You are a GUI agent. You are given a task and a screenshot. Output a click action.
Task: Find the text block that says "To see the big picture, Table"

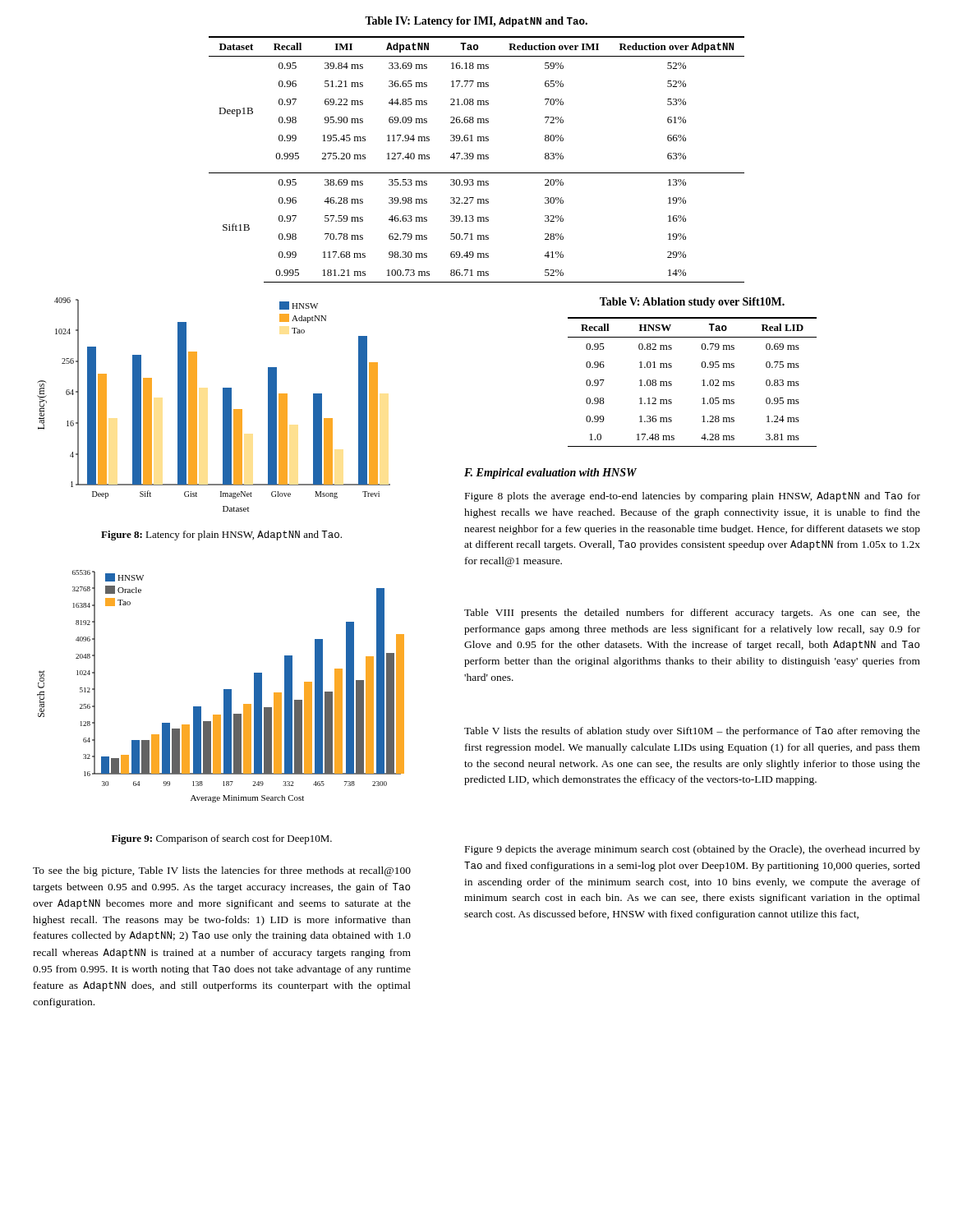coord(222,936)
